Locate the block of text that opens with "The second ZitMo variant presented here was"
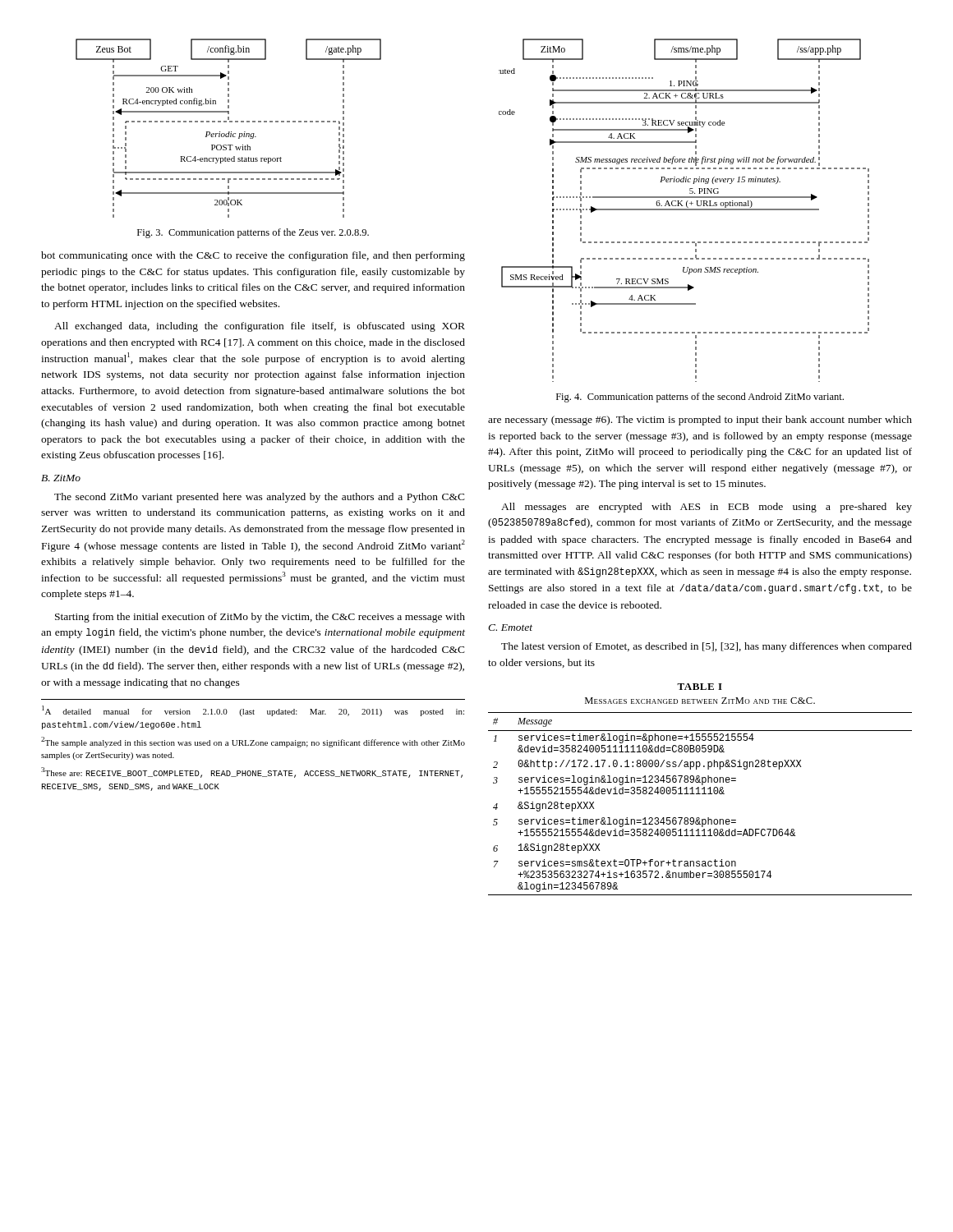Image resolution: width=953 pixels, height=1232 pixels. click(x=253, y=590)
